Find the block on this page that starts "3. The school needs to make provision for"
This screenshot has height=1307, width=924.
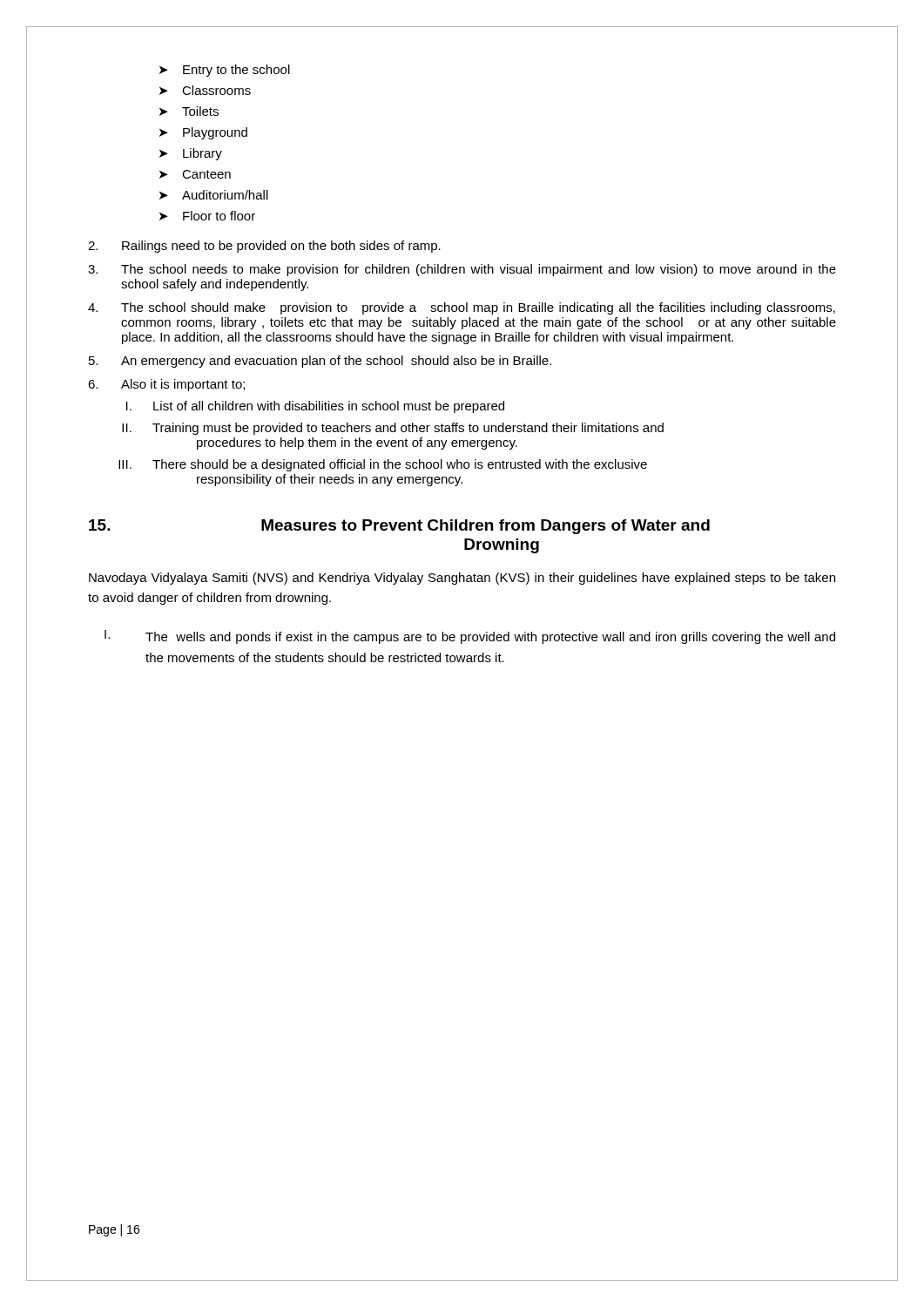coord(462,276)
